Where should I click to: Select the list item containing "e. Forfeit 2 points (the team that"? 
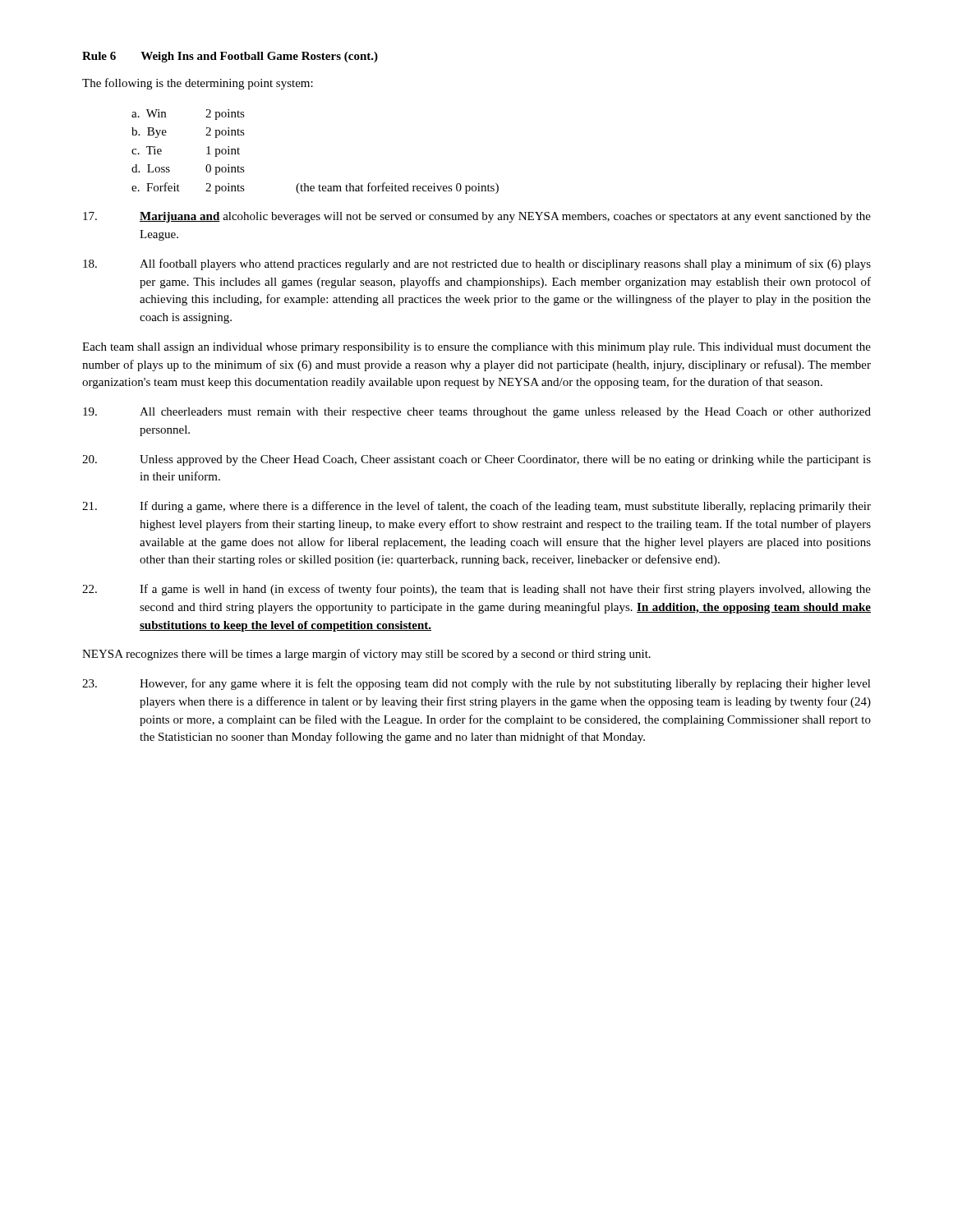click(501, 187)
